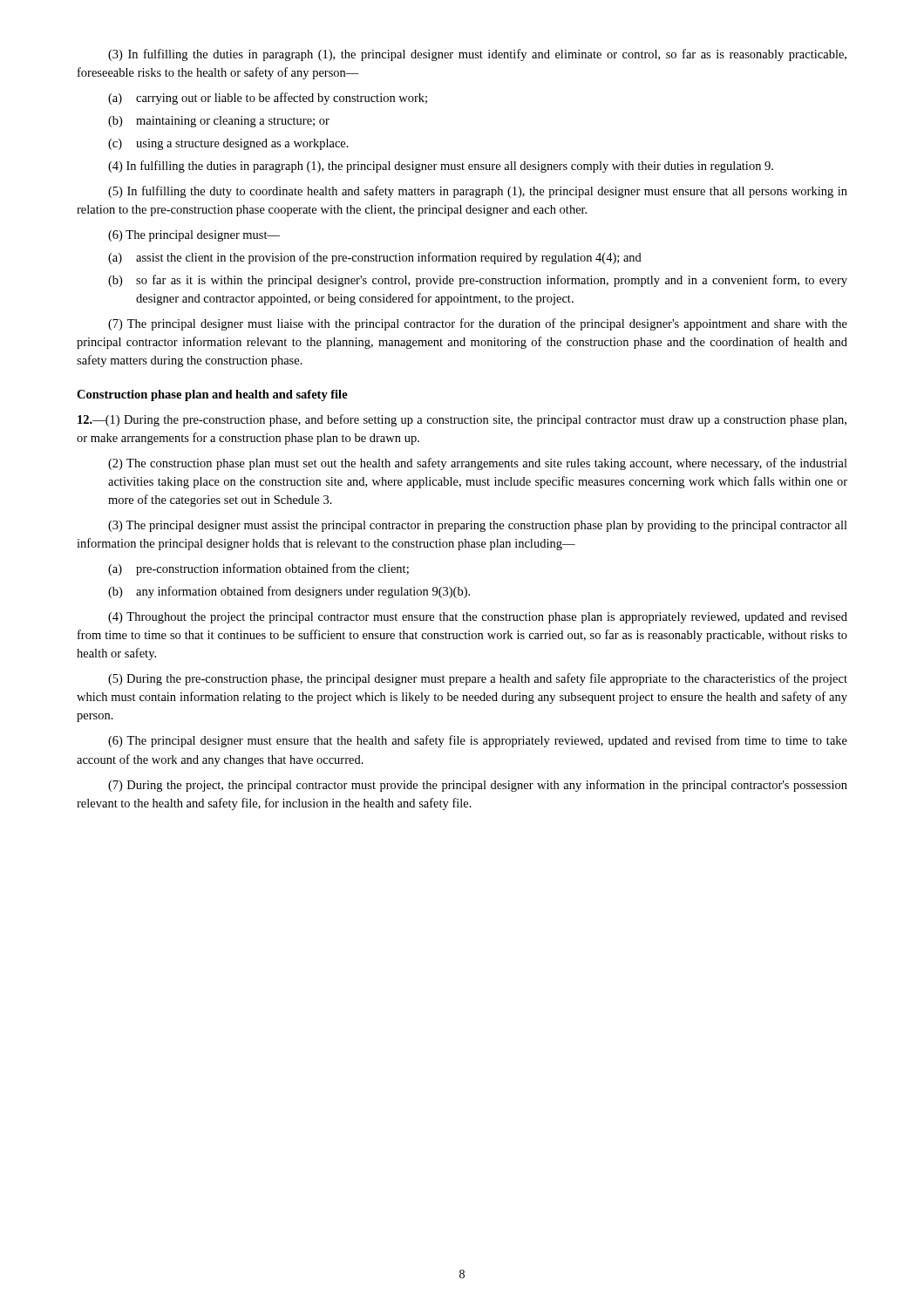The image size is (924, 1308).
Task: Locate the block of text that opens with "(b) so far as it"
Action: pyautogui.click(x=462, y=290)
